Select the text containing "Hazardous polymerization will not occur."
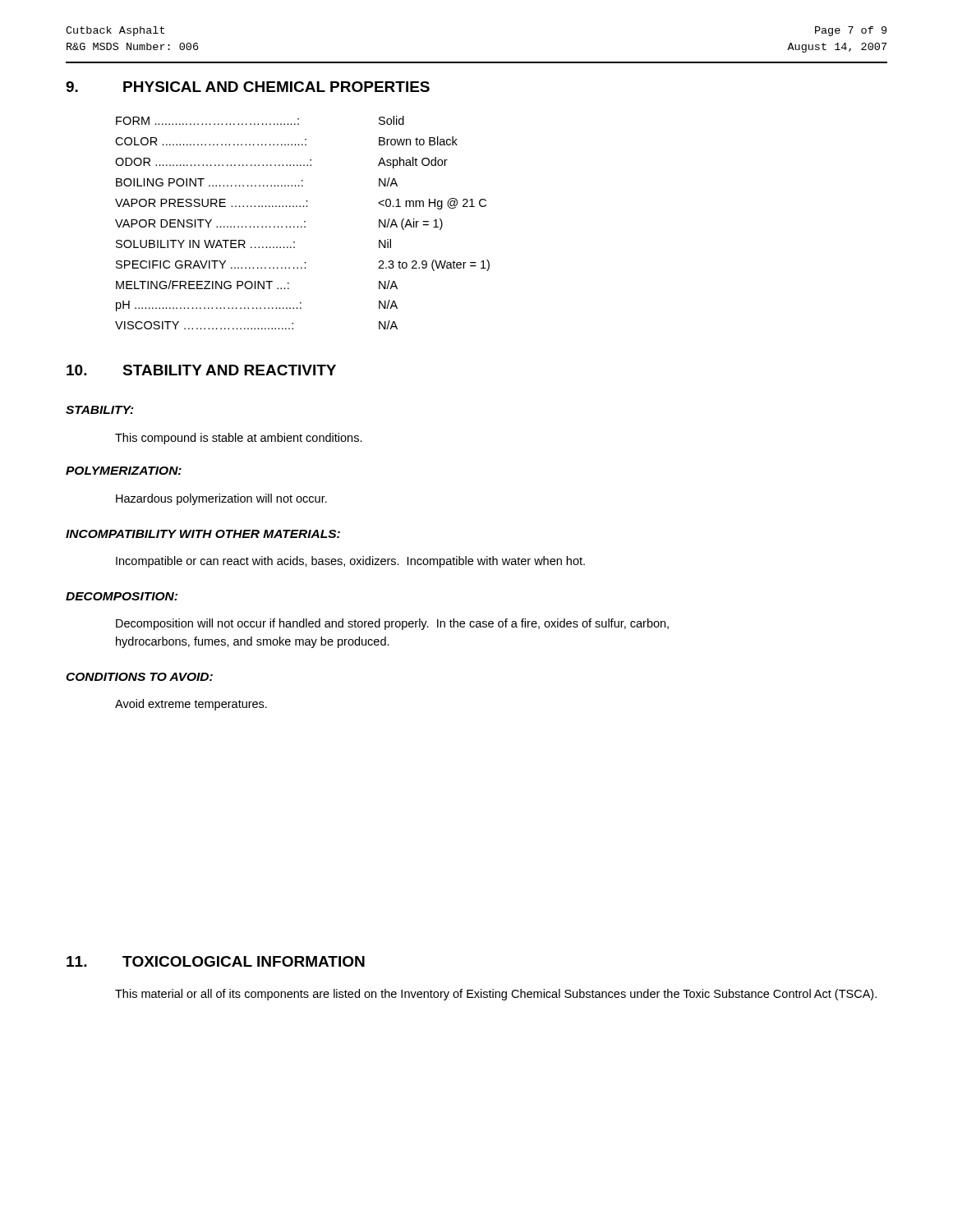953x1232 pixels. point(221,499)
